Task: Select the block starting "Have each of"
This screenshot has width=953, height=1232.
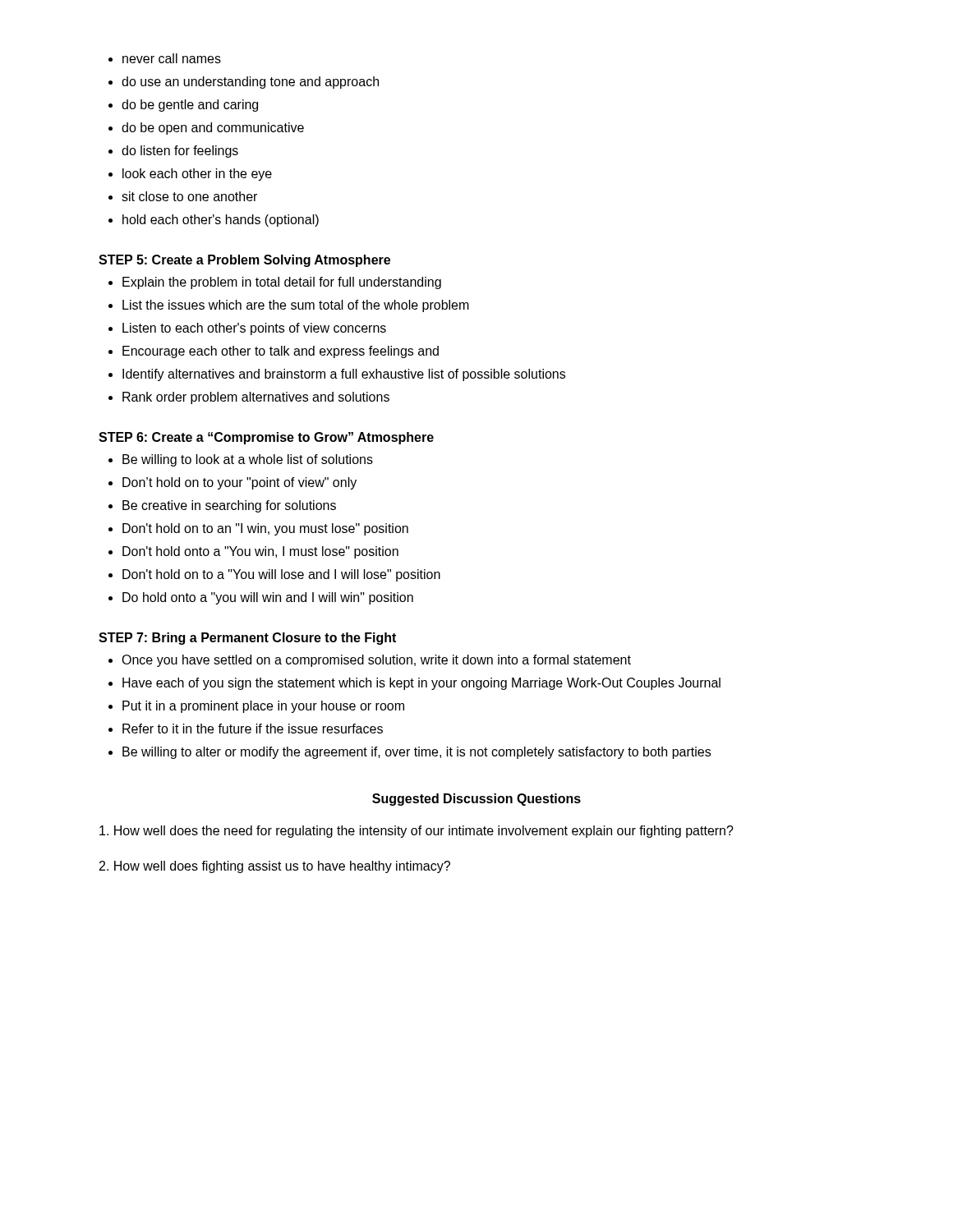Action: 488,683
